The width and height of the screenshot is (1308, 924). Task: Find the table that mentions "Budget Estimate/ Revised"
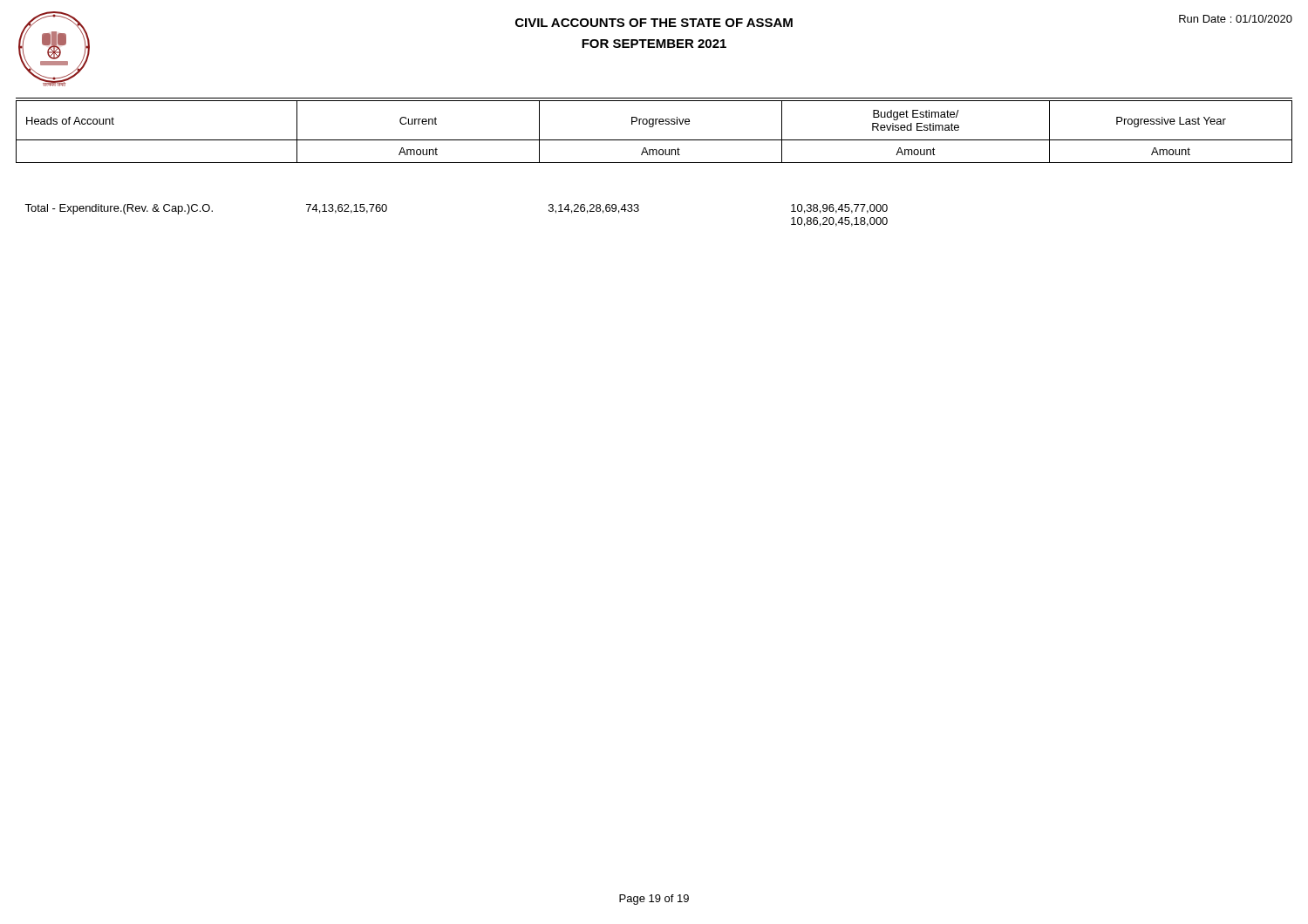coord(654,167)
